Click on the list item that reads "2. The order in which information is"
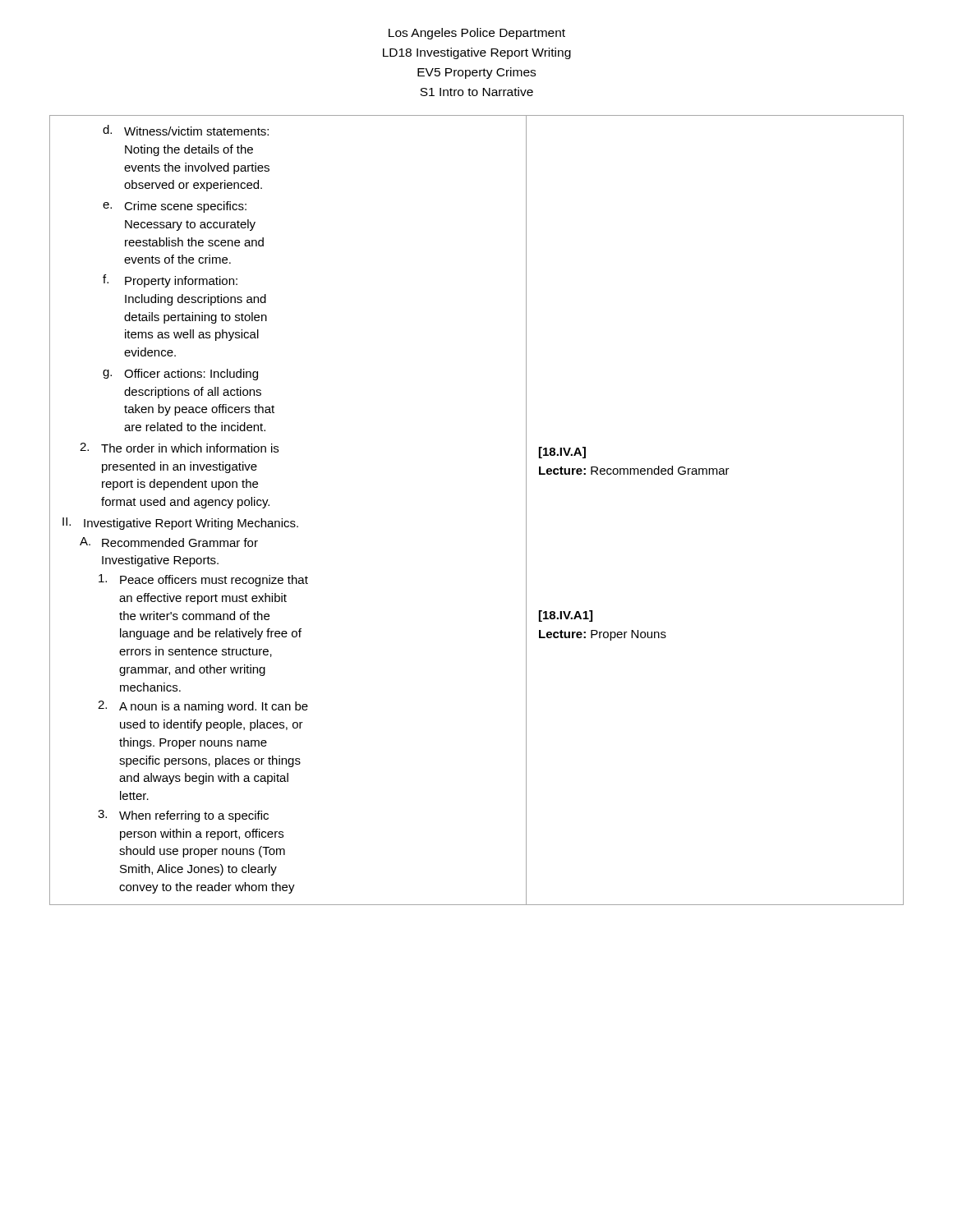 click(179, 448)
